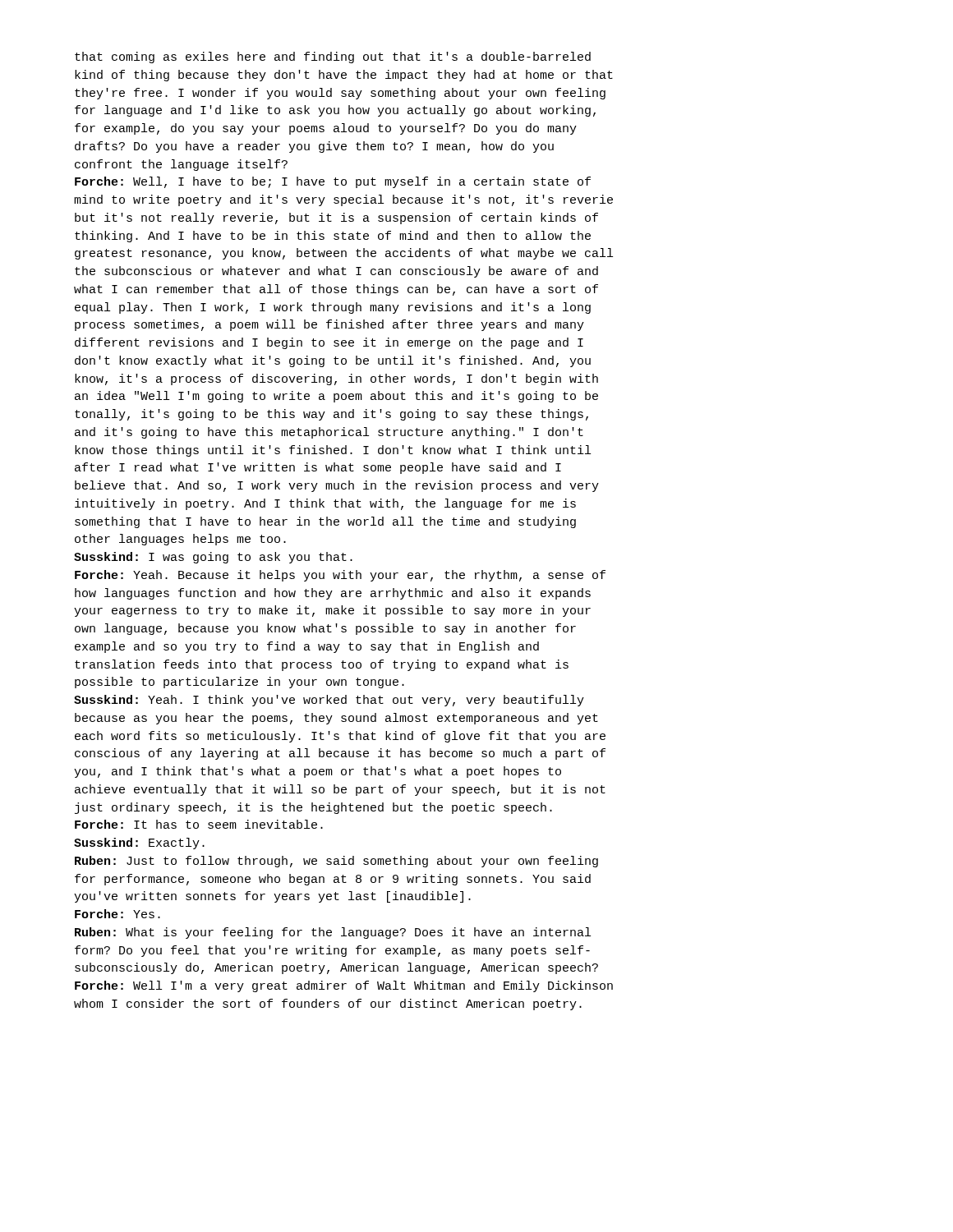Select the text block that says "that coming as exiles here and"

pyautogui.click(x=344, y=531)
